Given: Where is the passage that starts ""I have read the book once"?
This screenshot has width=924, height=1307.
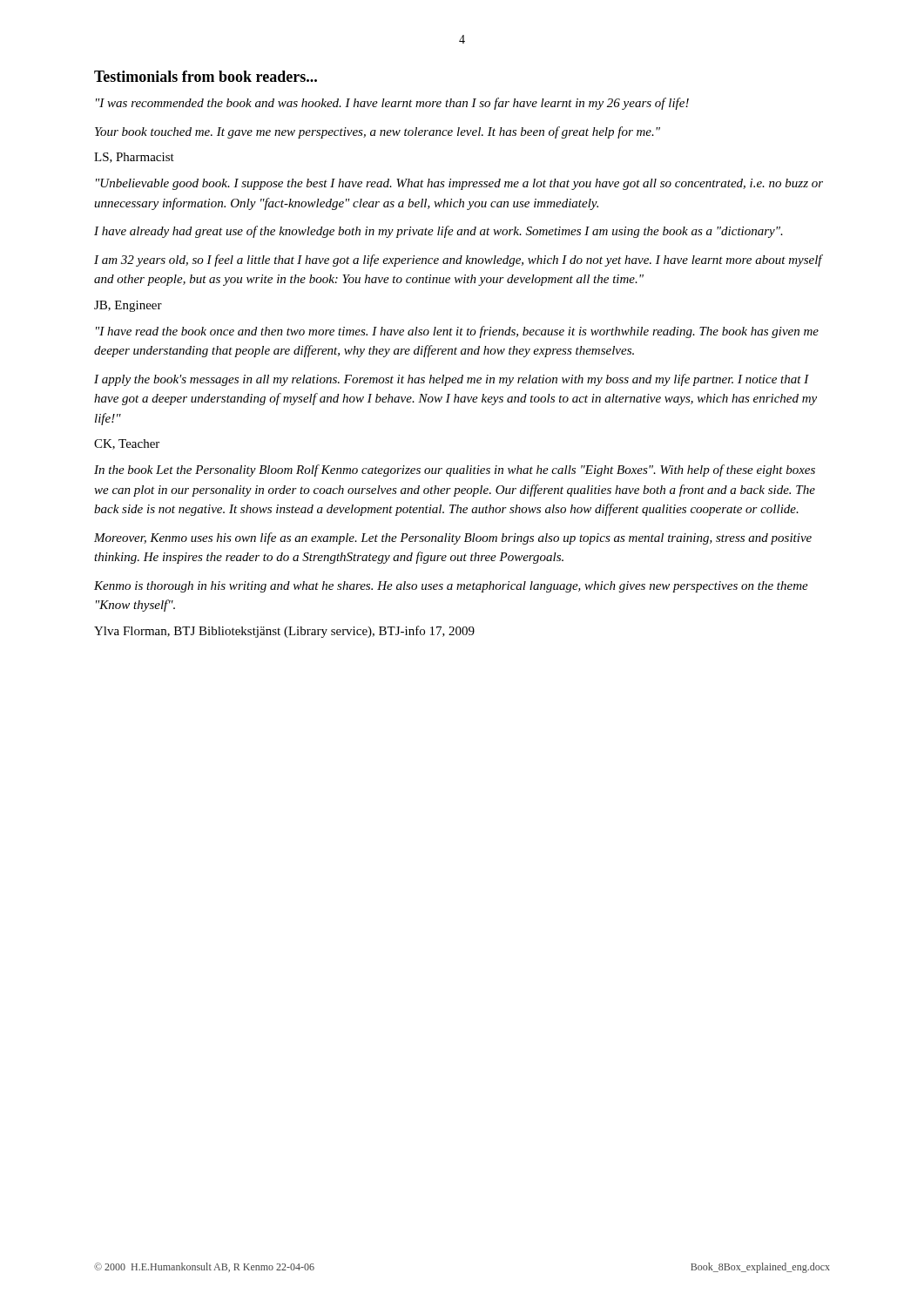Looking at the screenshot, I should 456,340.
